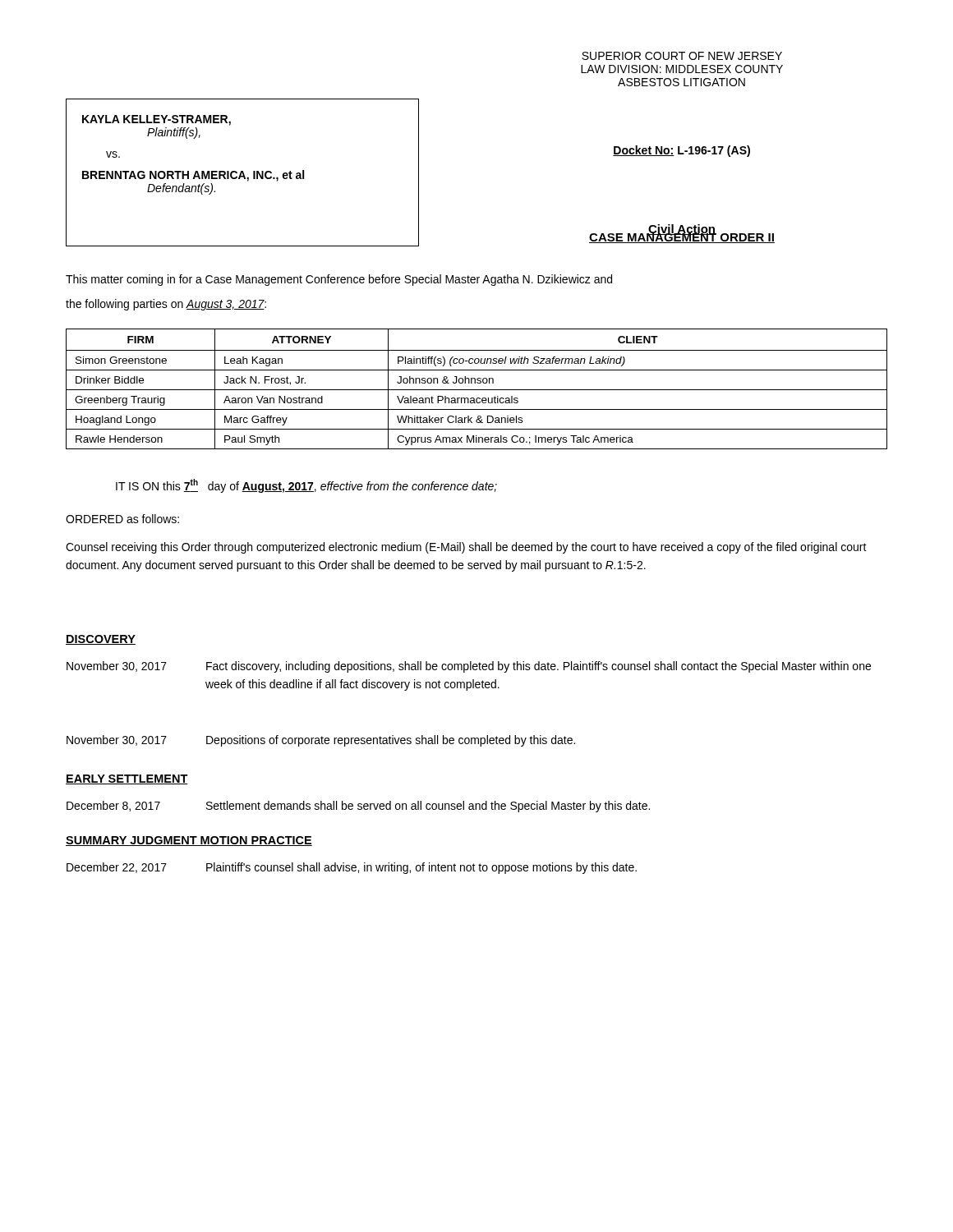
Task: Select the text block with the text "This matter coming in for"
Action: 476,280
